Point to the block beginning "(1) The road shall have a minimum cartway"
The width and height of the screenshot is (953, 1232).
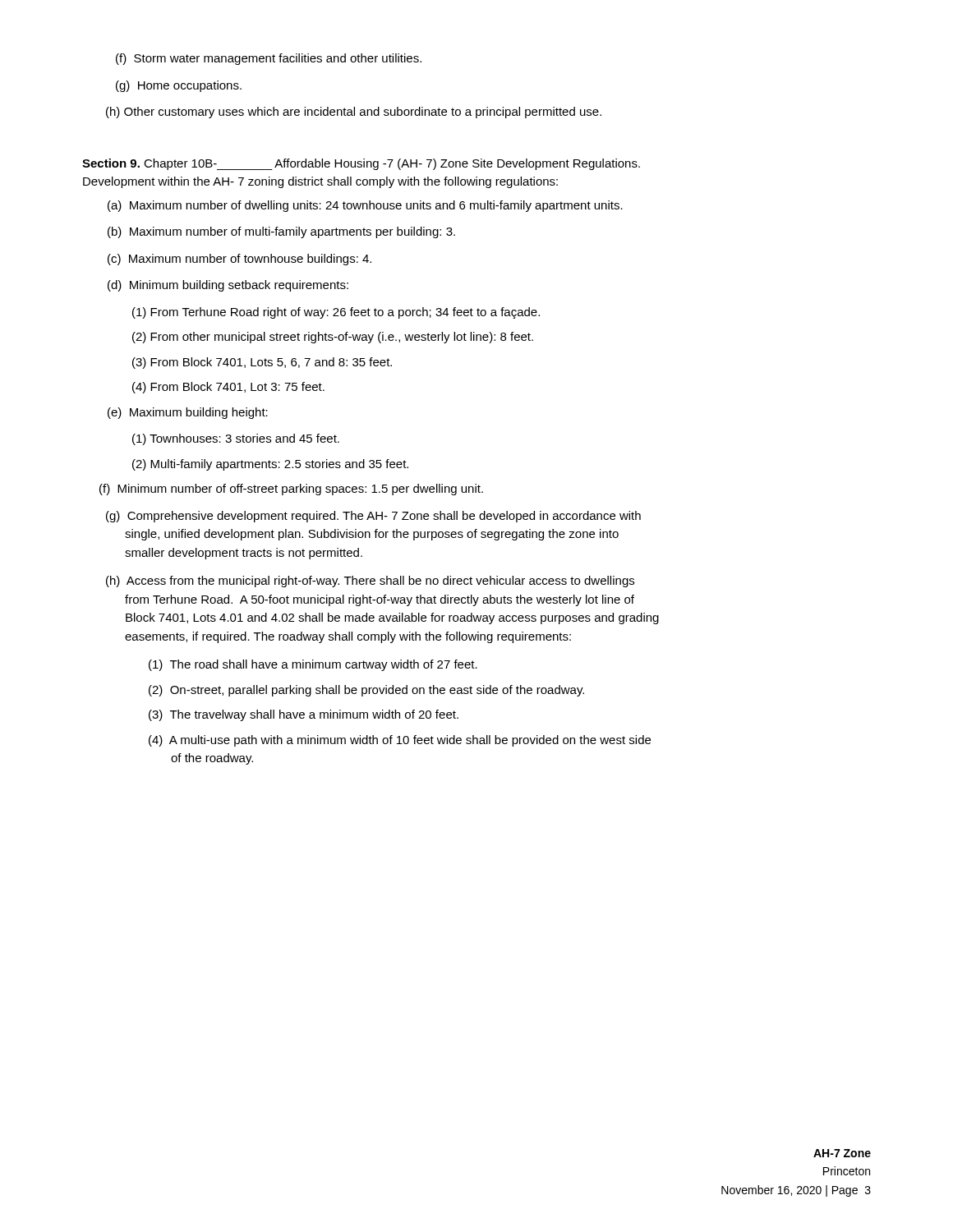pyautogui.click(x=313, y=664)
